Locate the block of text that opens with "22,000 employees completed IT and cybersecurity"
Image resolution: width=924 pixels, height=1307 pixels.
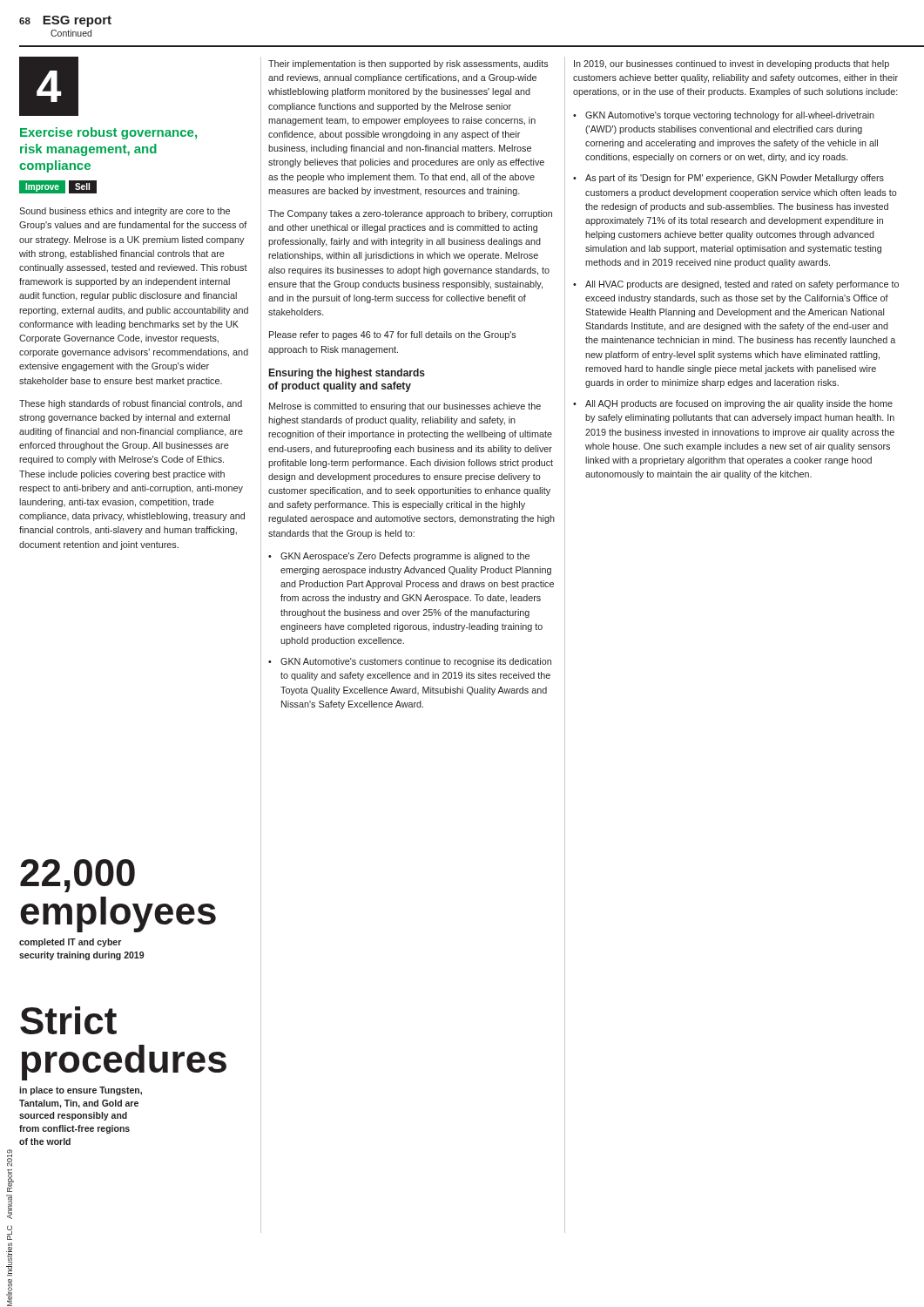coord(124,908)
